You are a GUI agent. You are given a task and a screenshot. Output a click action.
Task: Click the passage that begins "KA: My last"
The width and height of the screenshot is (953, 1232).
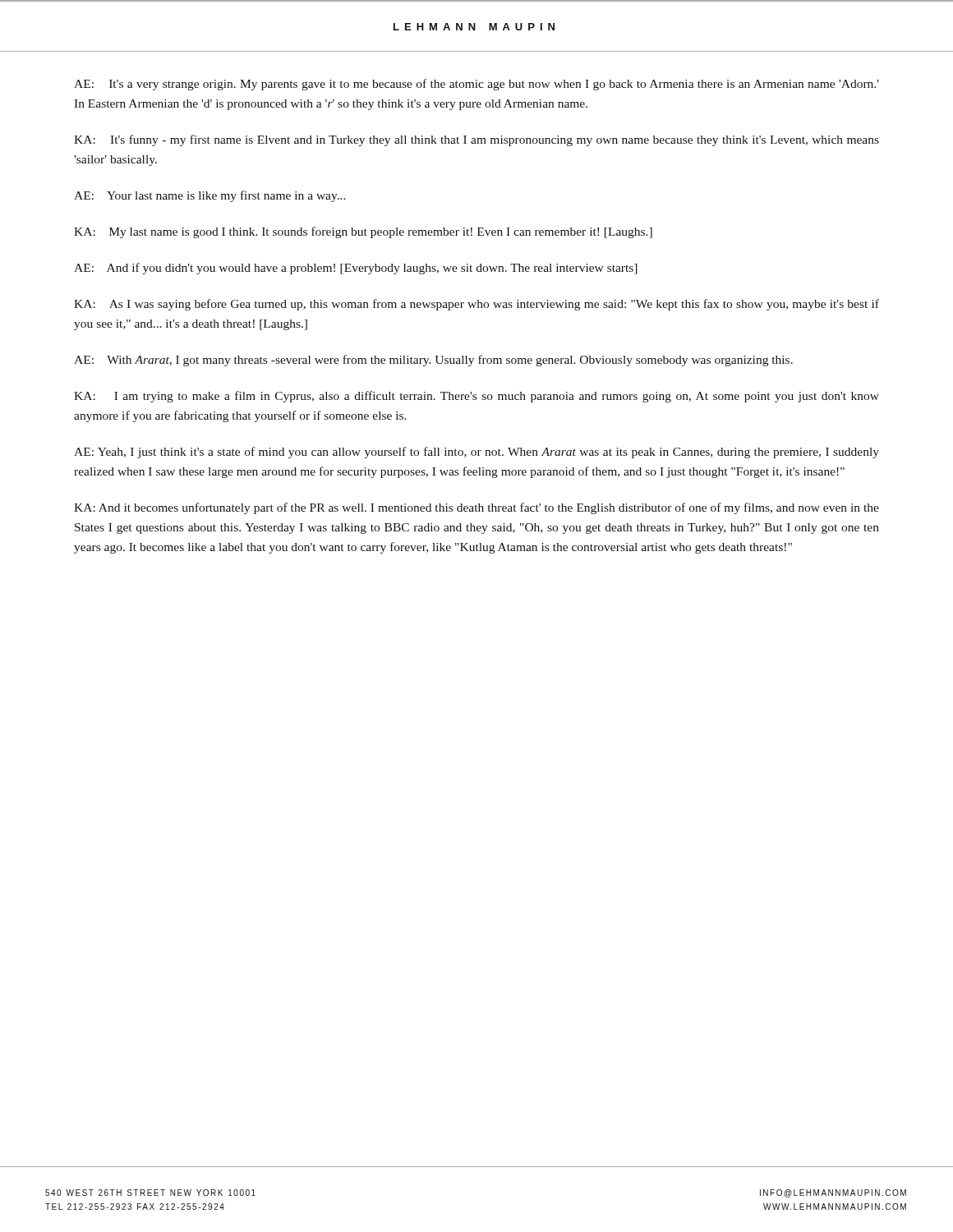(363, 231)
